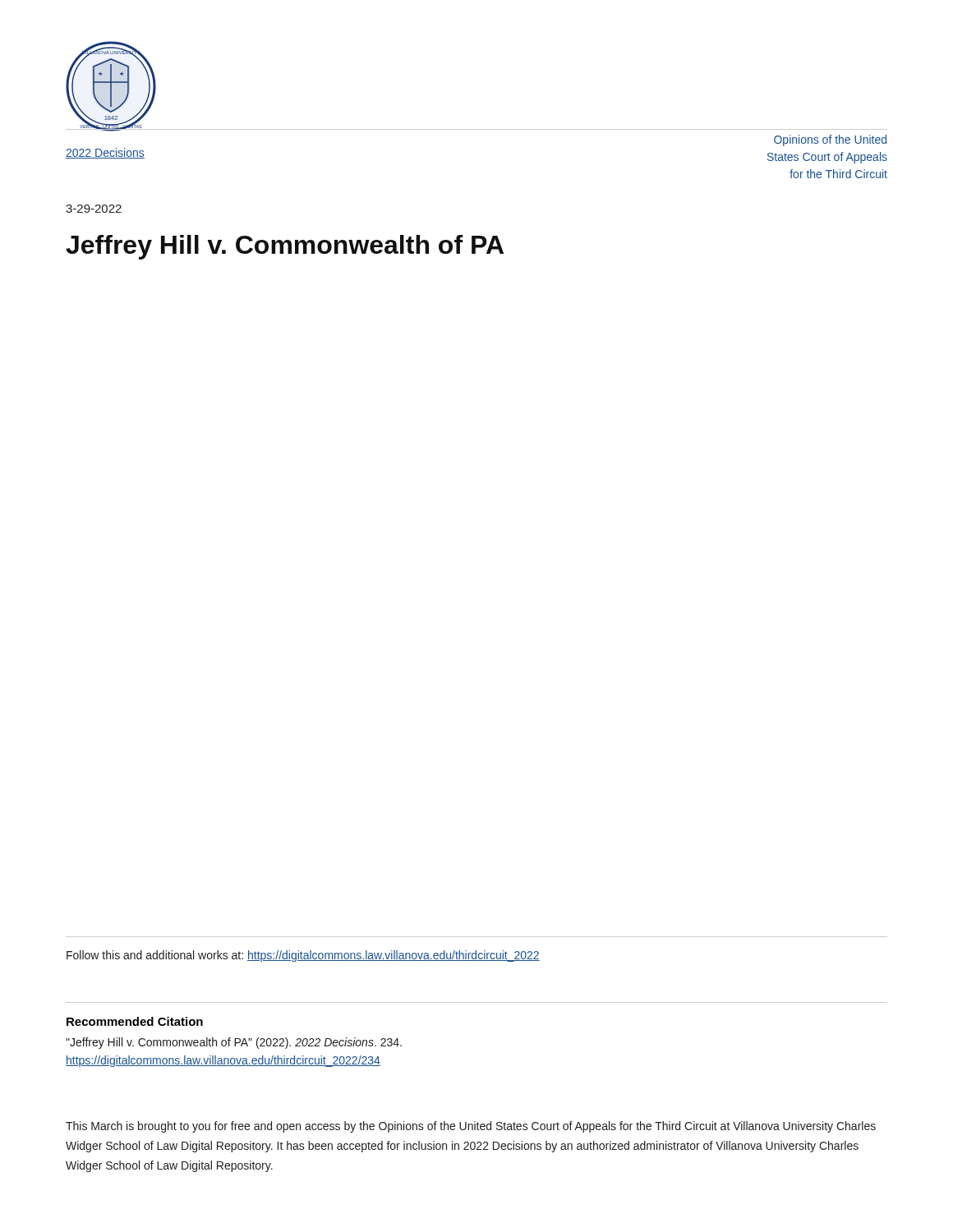Point to the passage starting "Recommended Citation"

point(135,1021)
